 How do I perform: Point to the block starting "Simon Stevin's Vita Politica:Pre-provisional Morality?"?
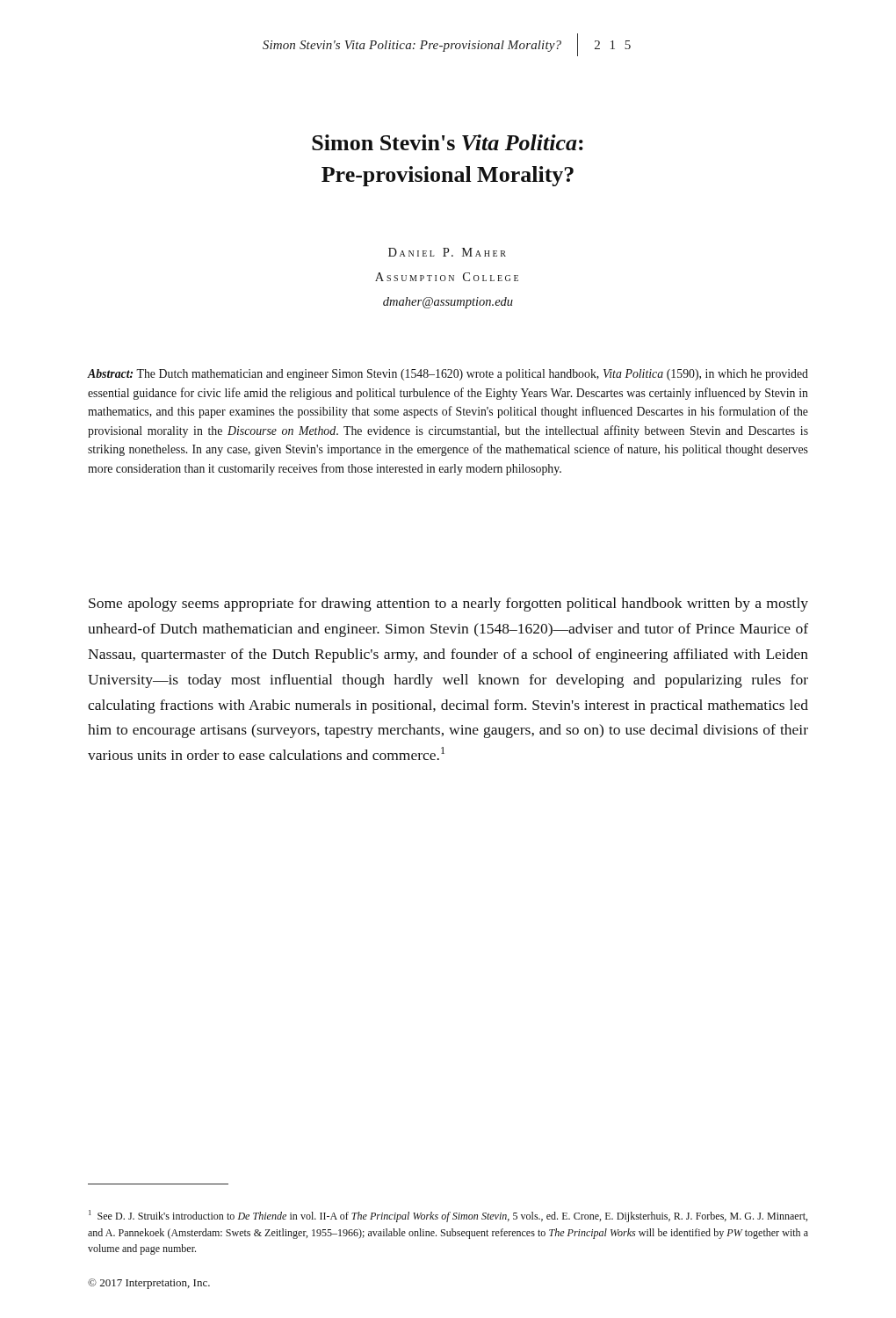click(448, 159)
